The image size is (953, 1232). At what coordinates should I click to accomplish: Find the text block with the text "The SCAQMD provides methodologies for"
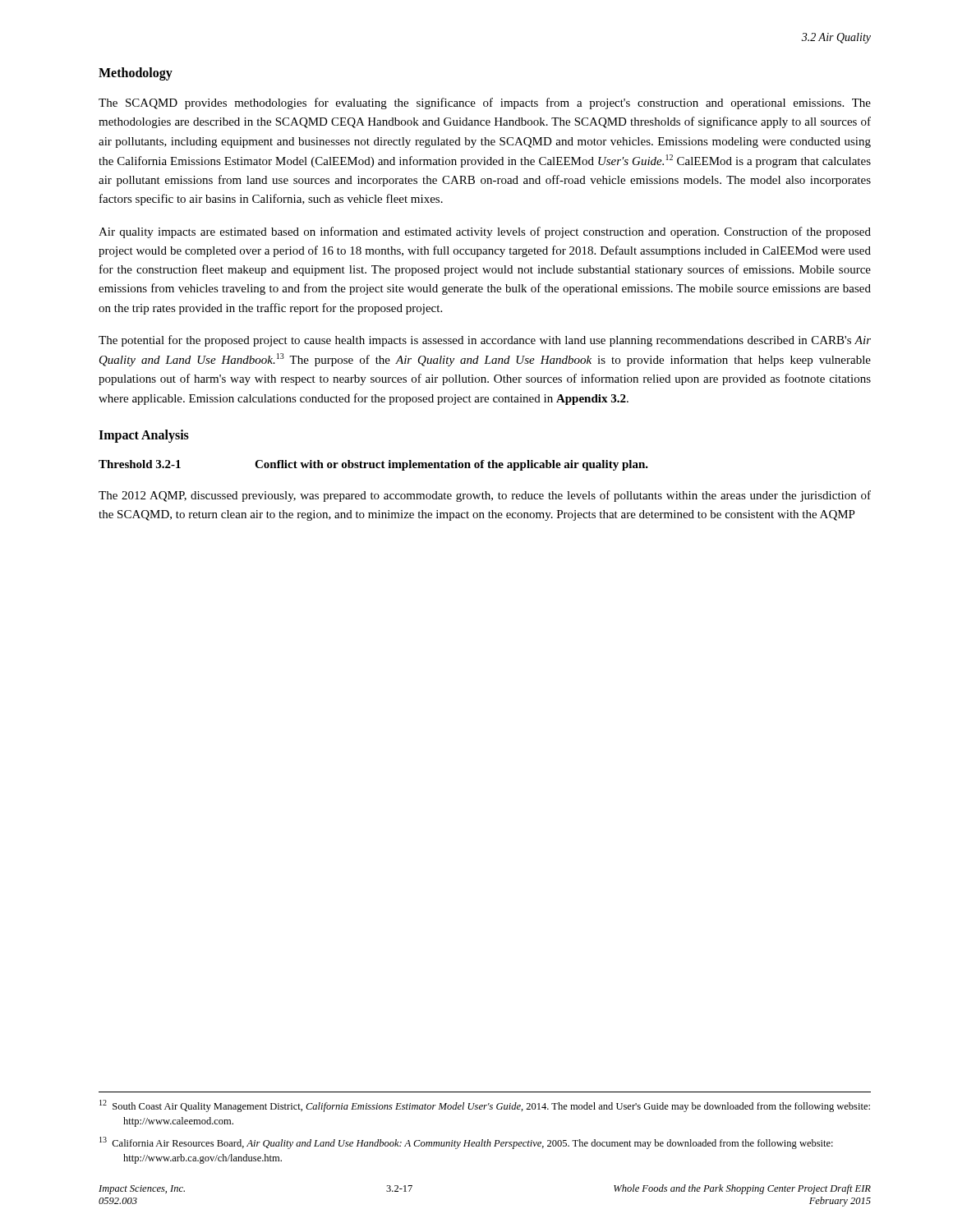pos(485,151)
